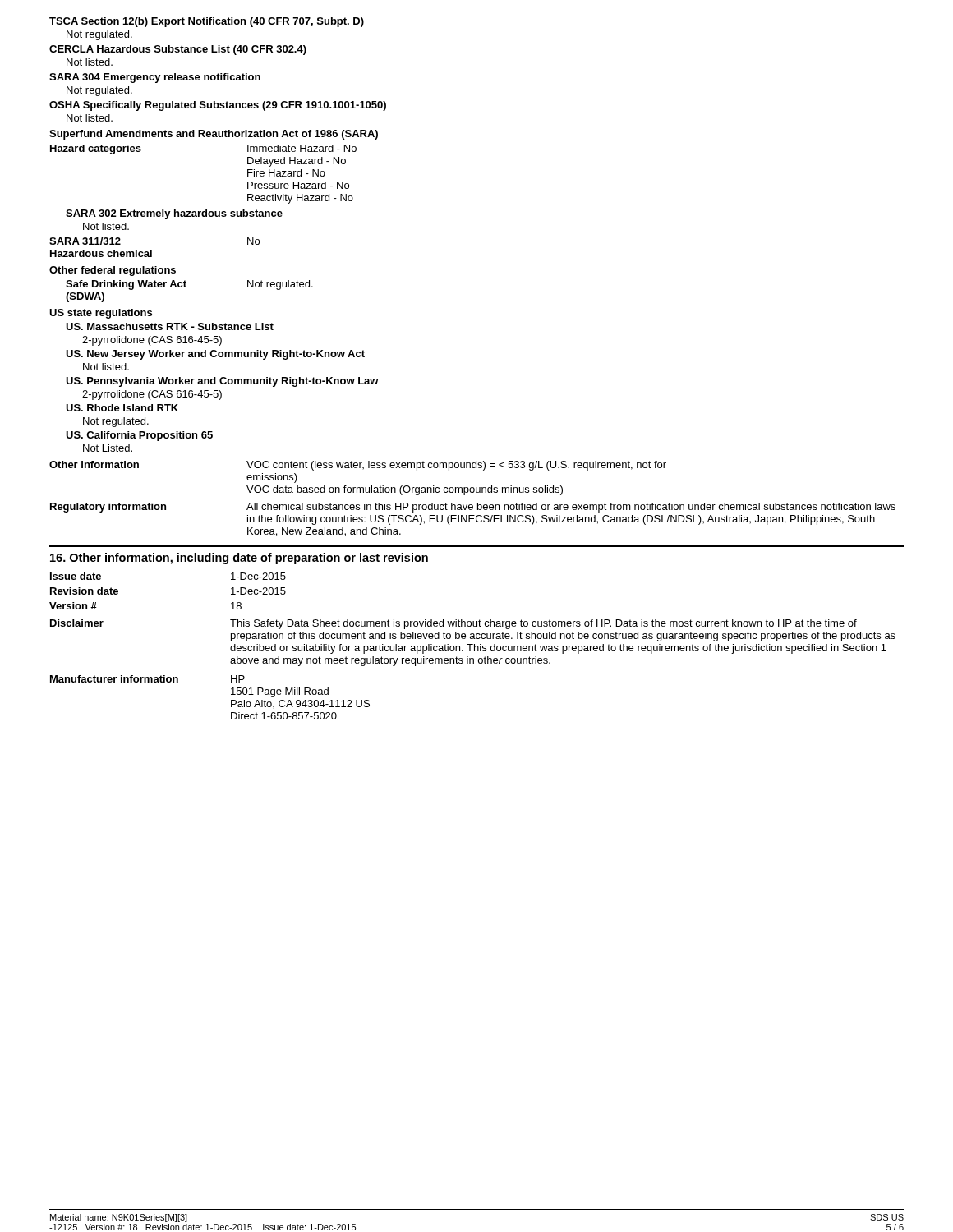The height and width of the screenshot is (1232, 953).
Task: Navigate to the element starting "US. California Proposition 65"
Action: 139,435
